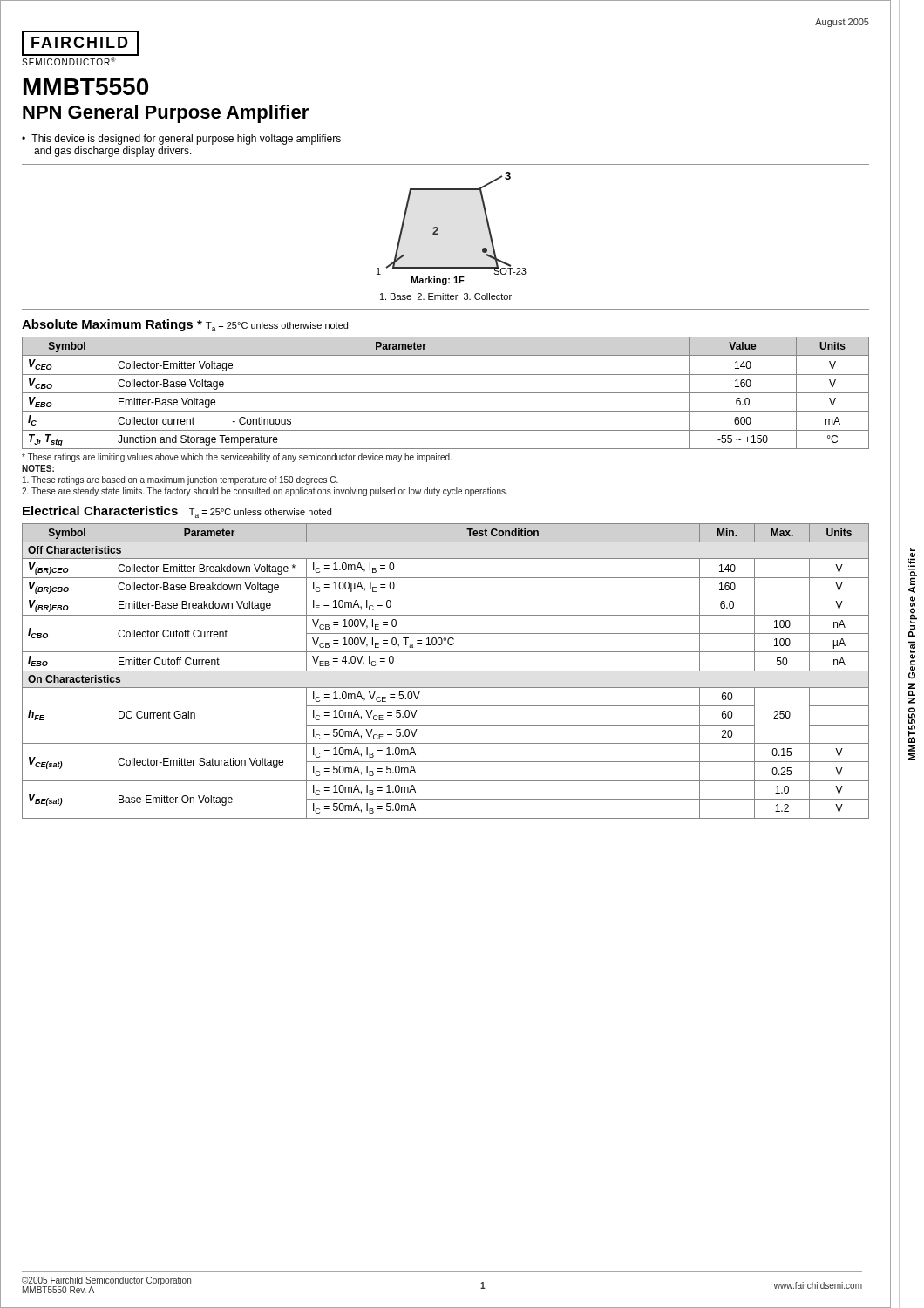The height and width of the screenshot is (1308, 924).
Task: Point to the passage starting "Base 2. Emitter"
Action: 445,297
